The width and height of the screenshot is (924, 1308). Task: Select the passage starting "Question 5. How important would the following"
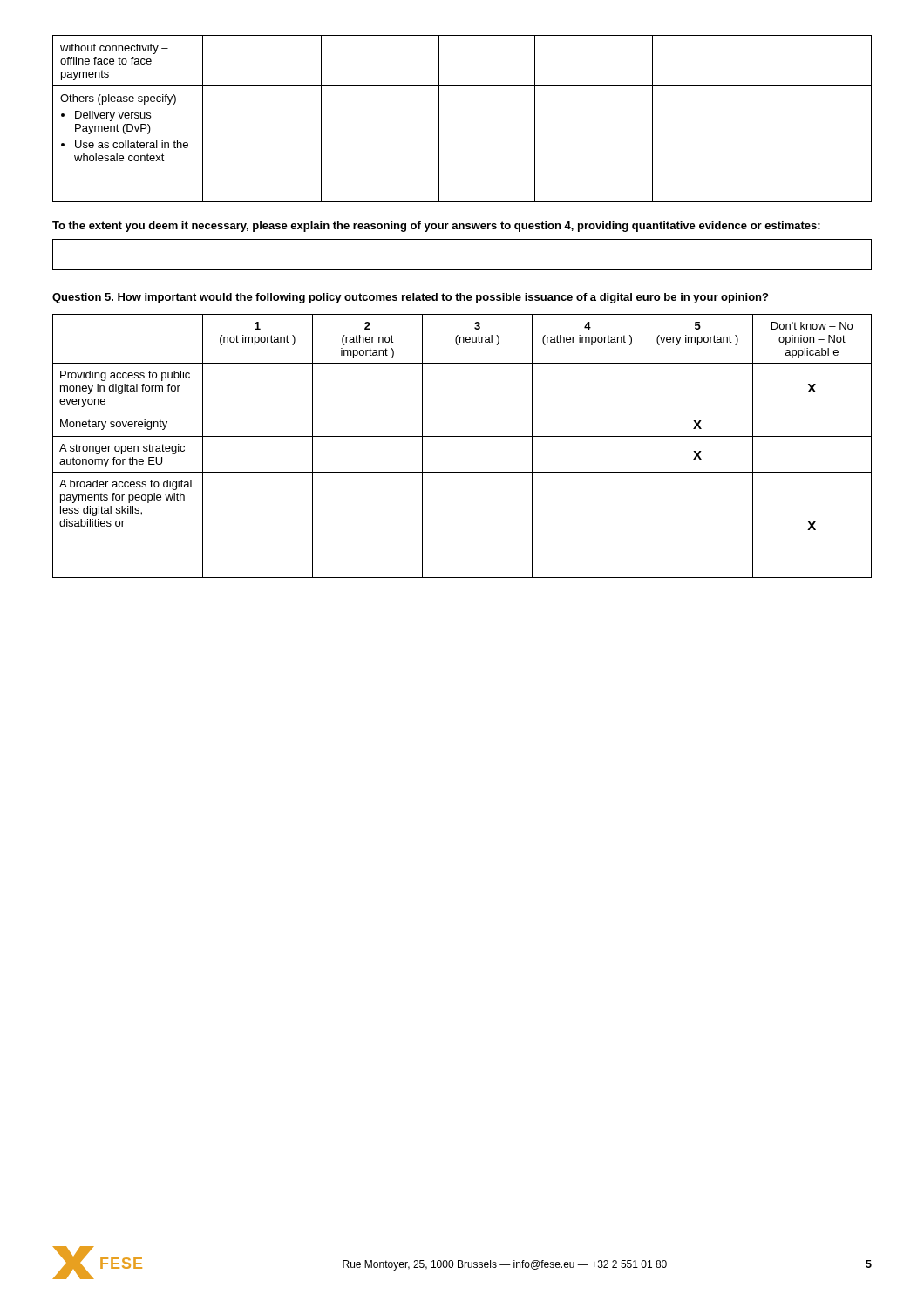462,298
